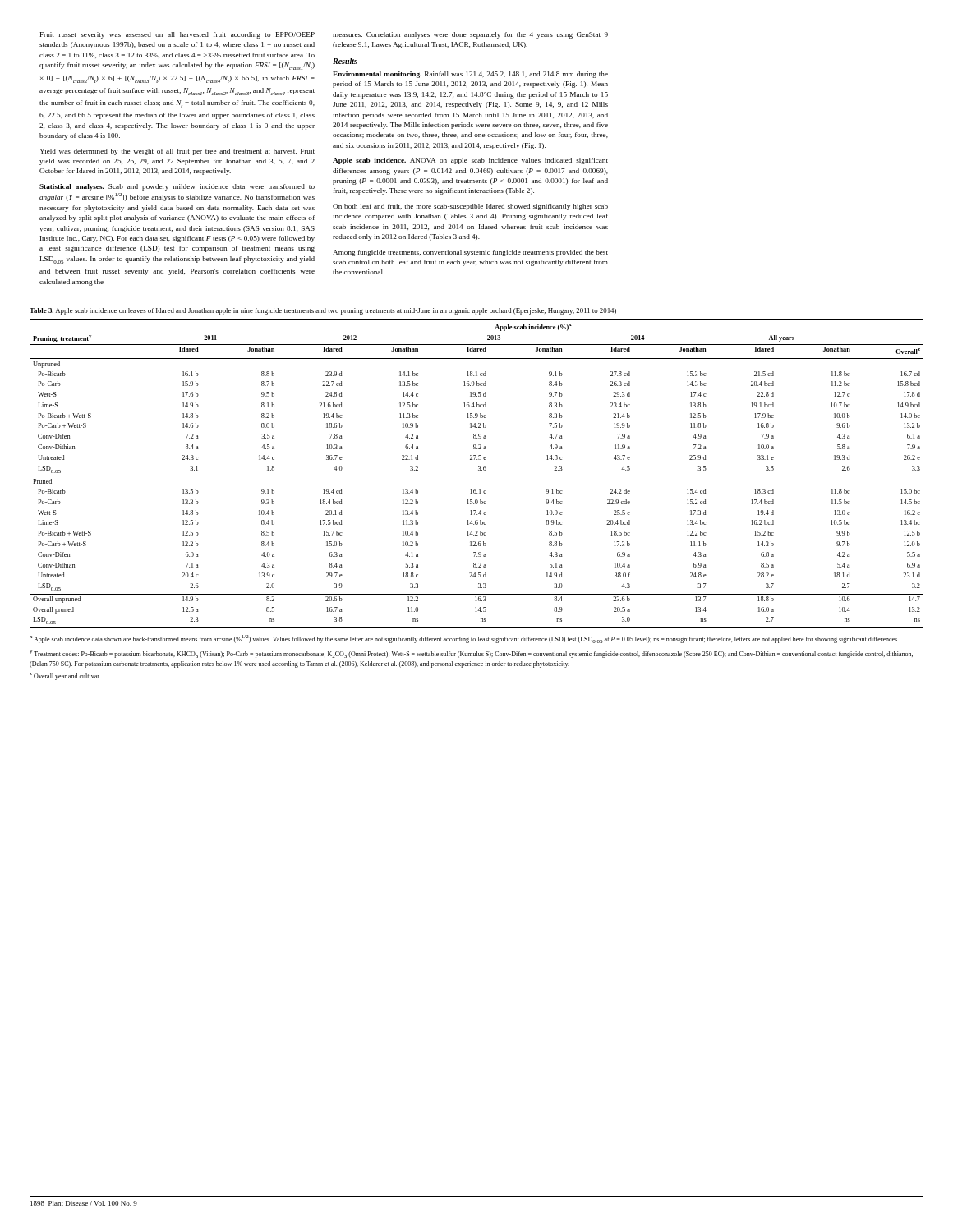Find the table that mentions "13.4 bc"
The height and width of the screenshot is (1232, 953).
point(476,474)
